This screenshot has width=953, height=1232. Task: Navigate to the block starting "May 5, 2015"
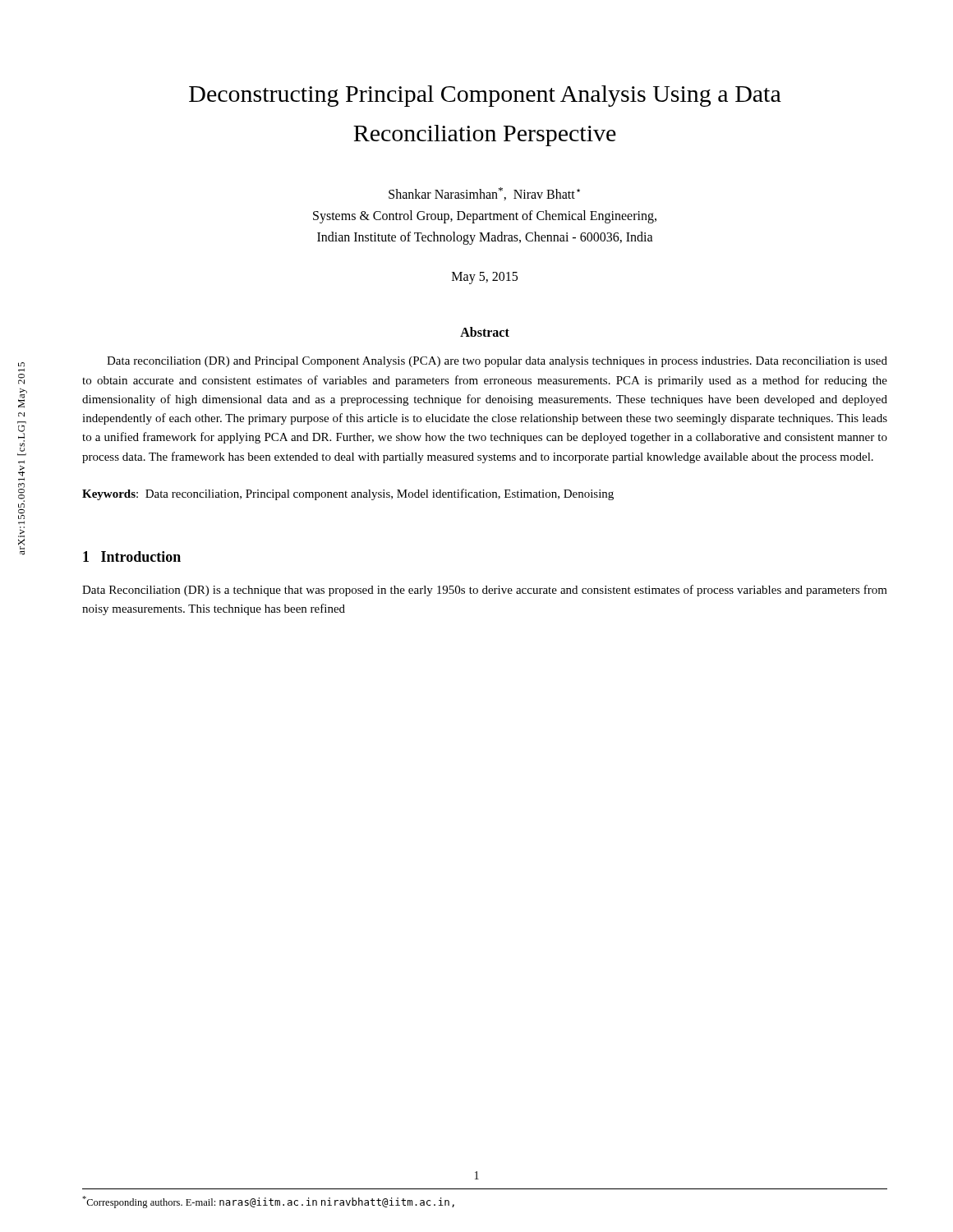[485, 277]
